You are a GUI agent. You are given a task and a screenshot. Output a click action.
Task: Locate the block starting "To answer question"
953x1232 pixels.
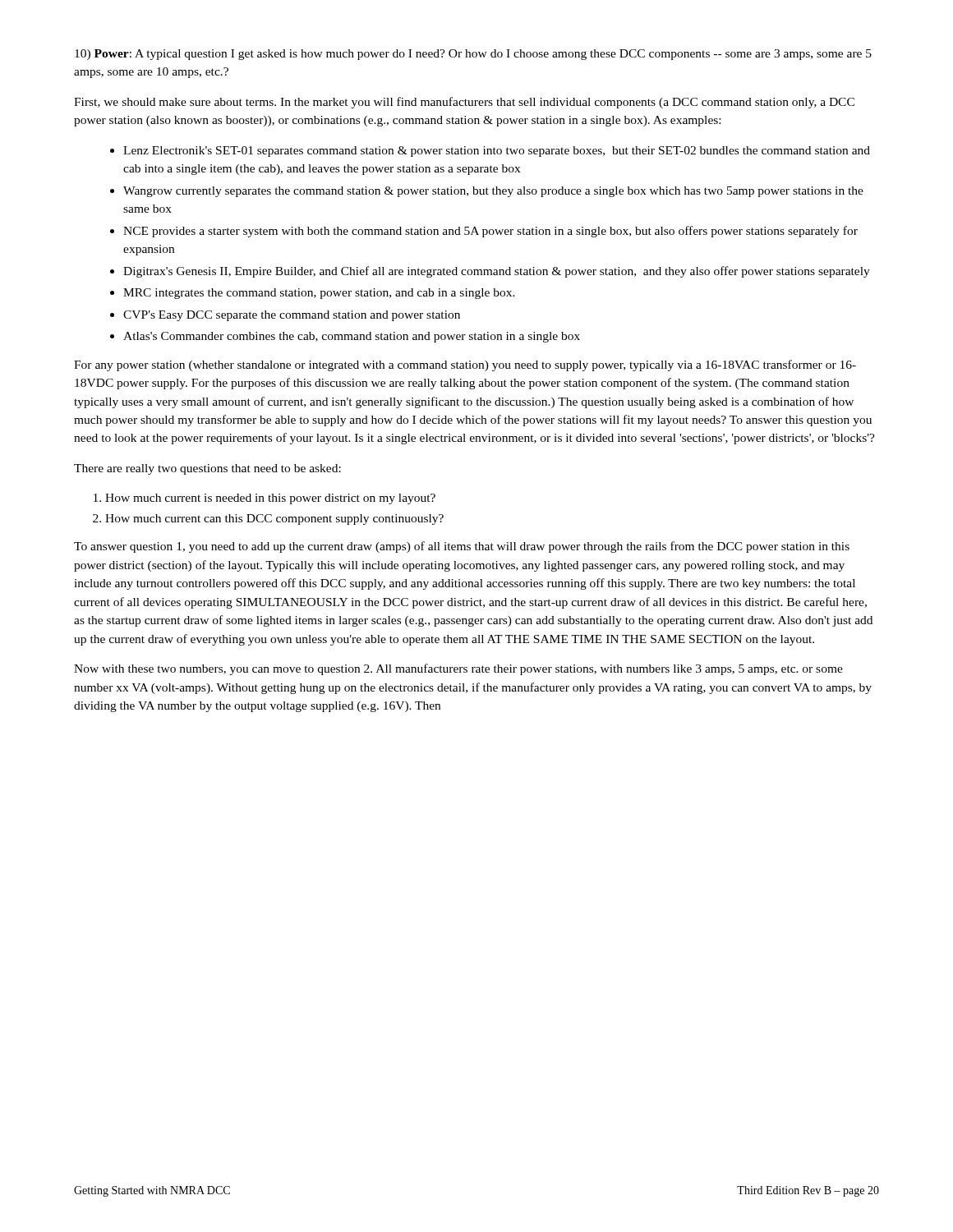point(473,592)
